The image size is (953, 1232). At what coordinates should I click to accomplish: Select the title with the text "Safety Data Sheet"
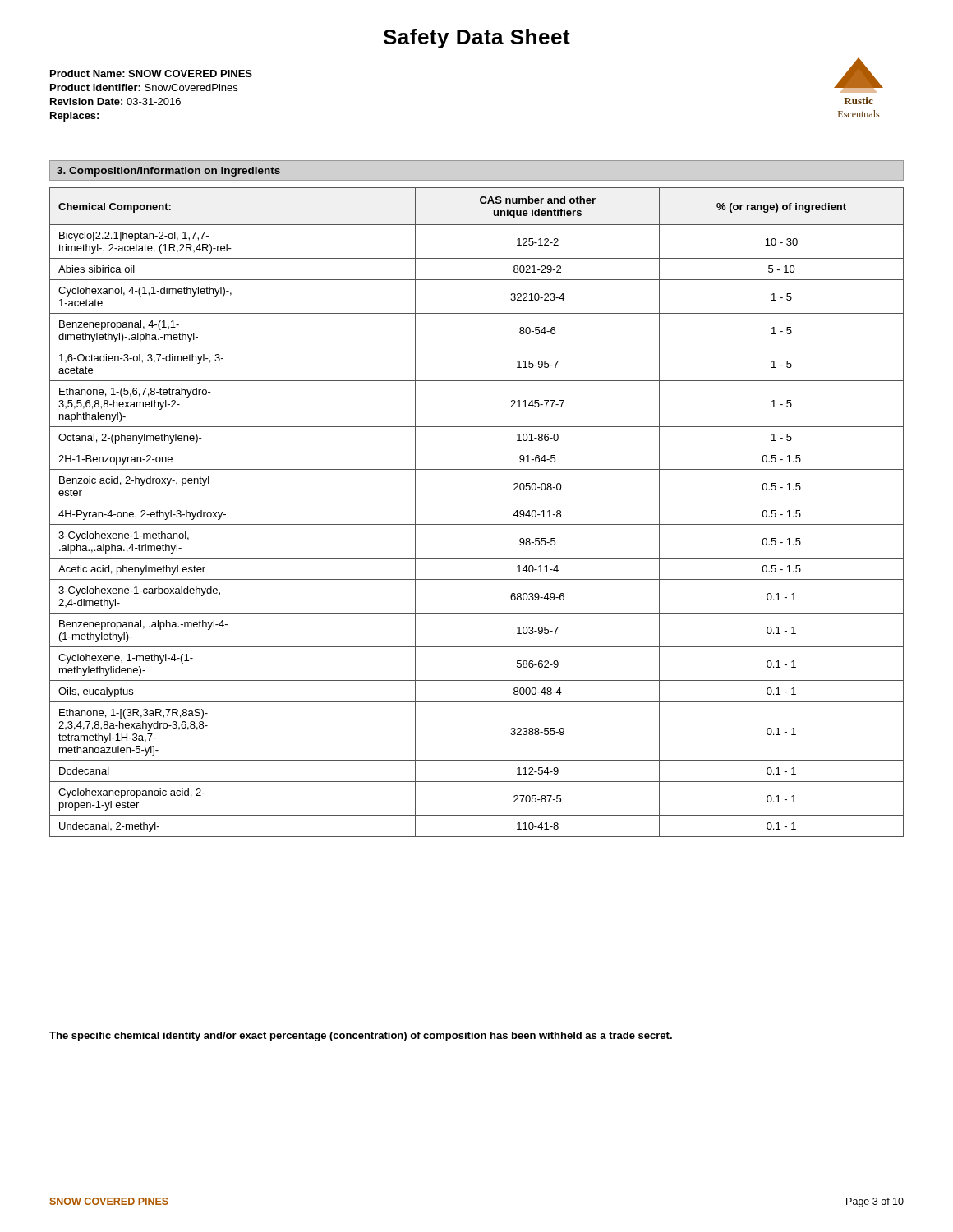tap(476, 37)
